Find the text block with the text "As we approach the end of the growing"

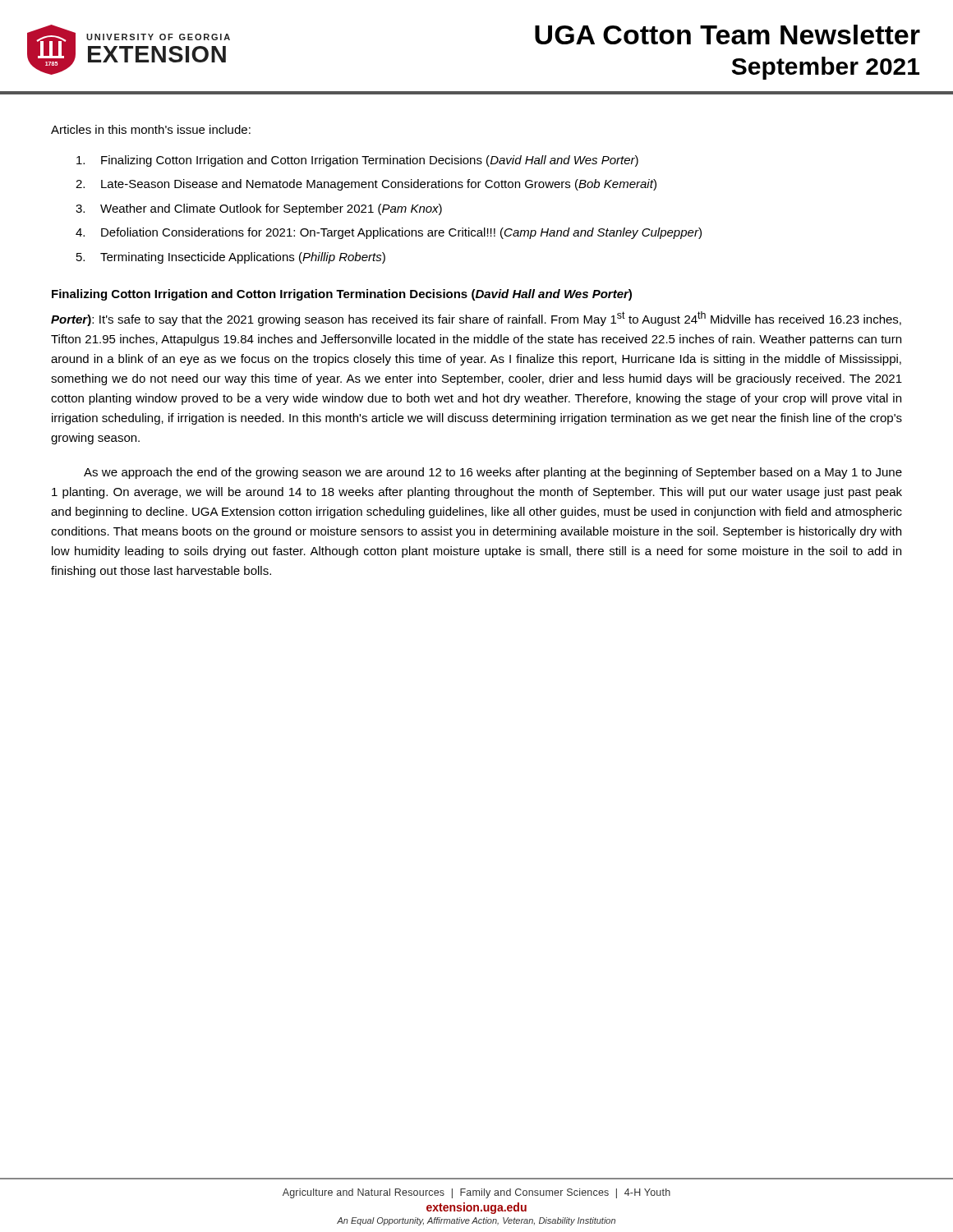(476, 521)
